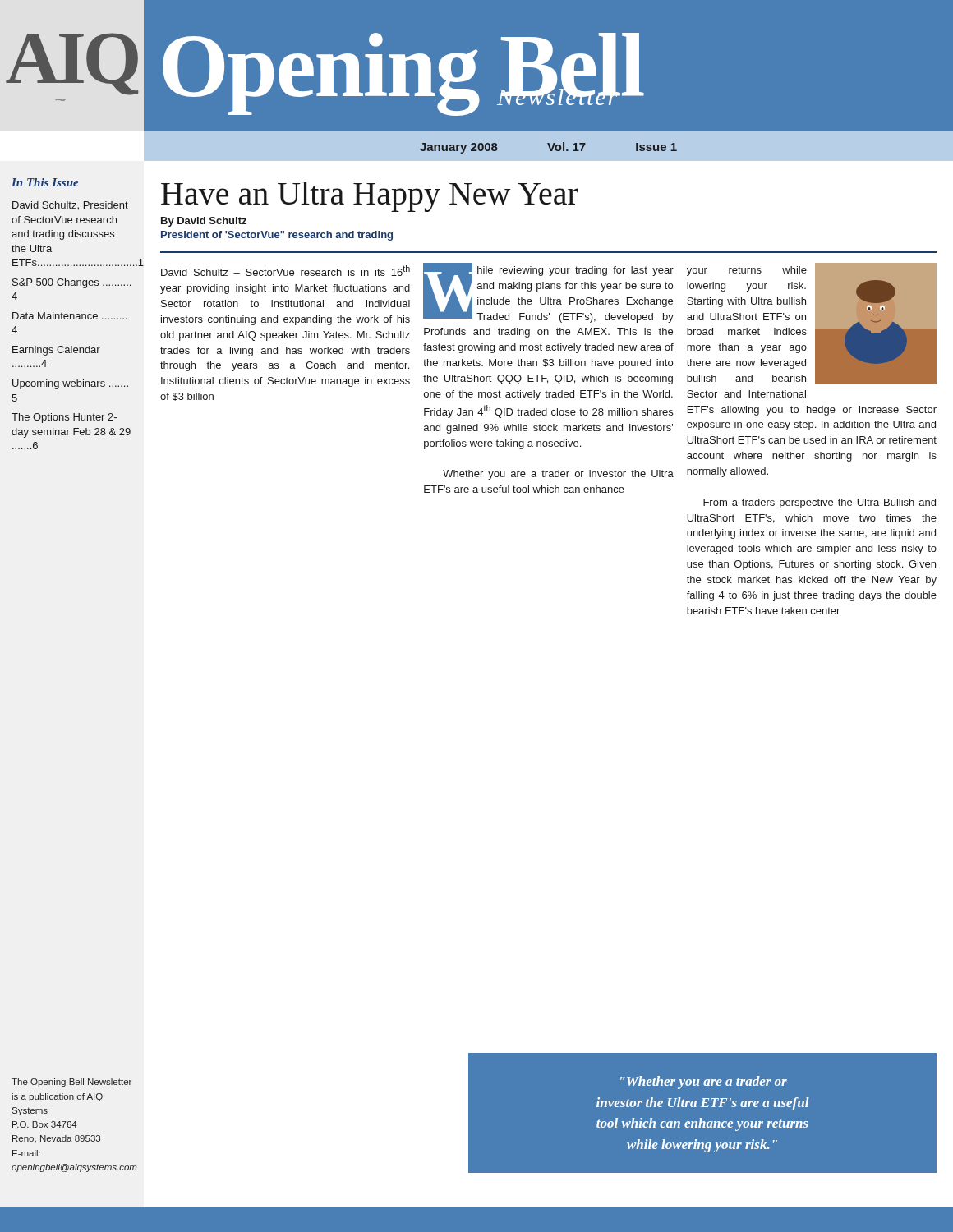Navigate to the text block starting "By David Schultz"
This screenshot has width=953, height=1232.
point(204,221)
